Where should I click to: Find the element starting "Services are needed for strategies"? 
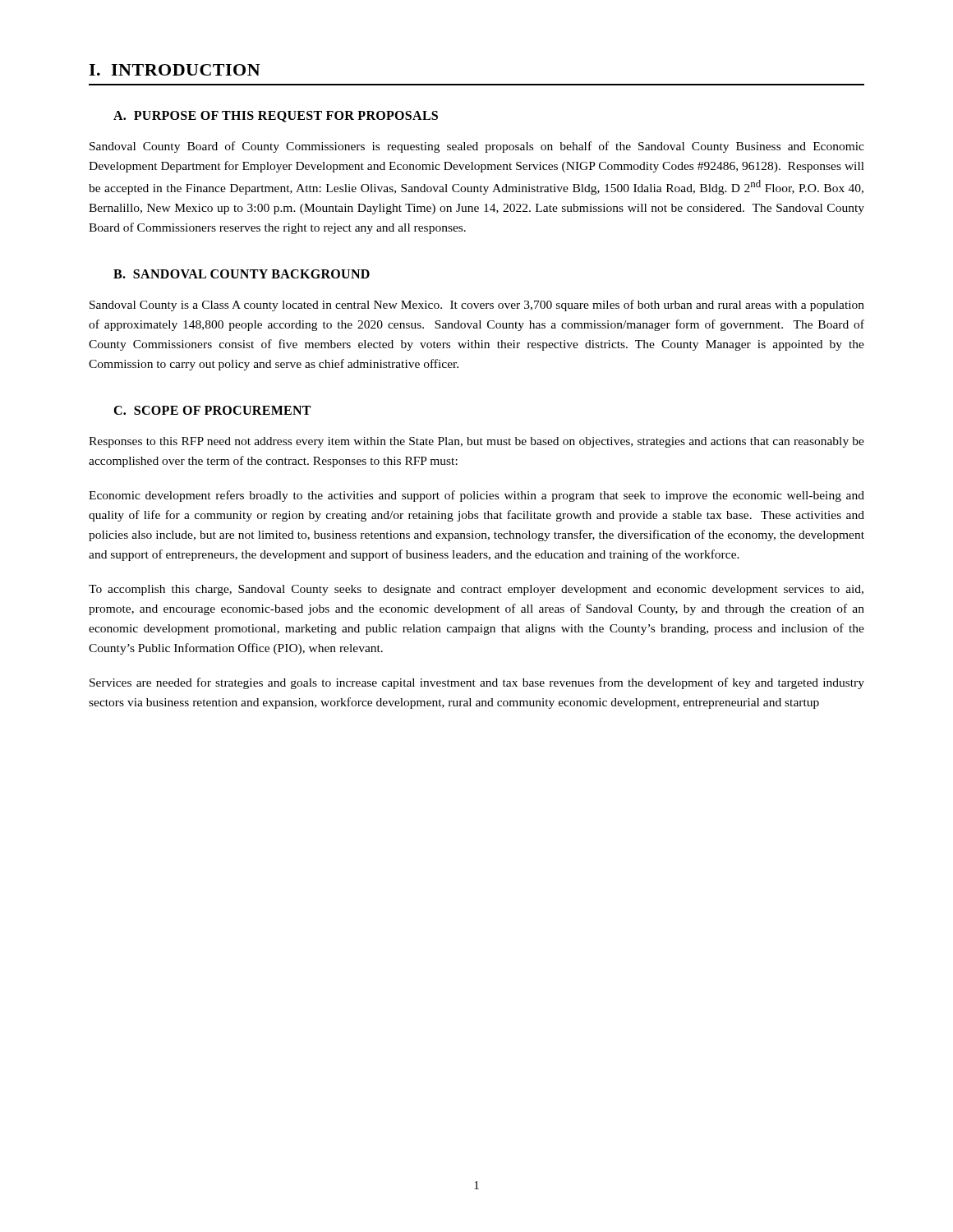pyautogui.click(x=476, y=692)
